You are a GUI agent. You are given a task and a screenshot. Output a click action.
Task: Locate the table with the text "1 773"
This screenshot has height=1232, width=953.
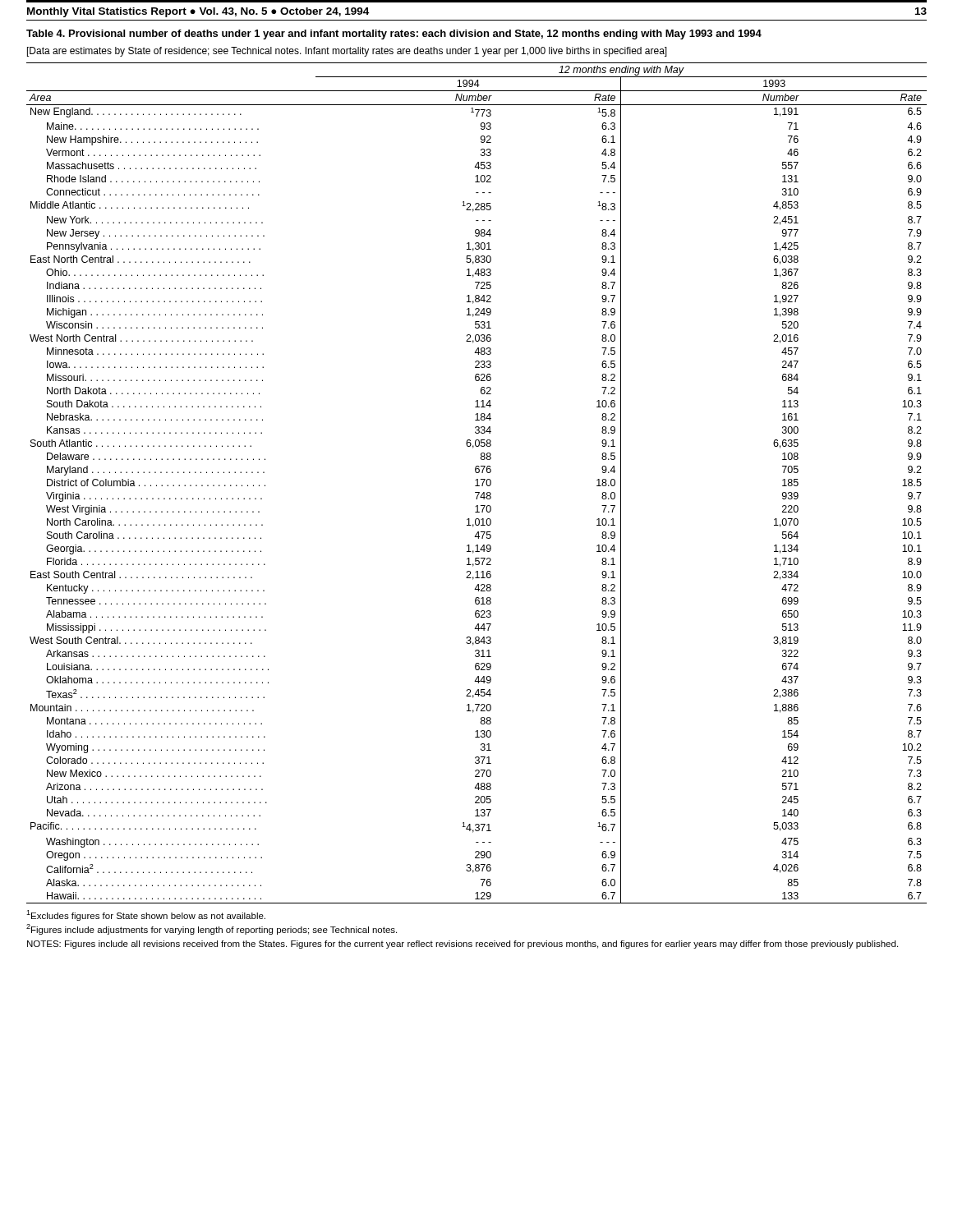(x=476, y=483)
